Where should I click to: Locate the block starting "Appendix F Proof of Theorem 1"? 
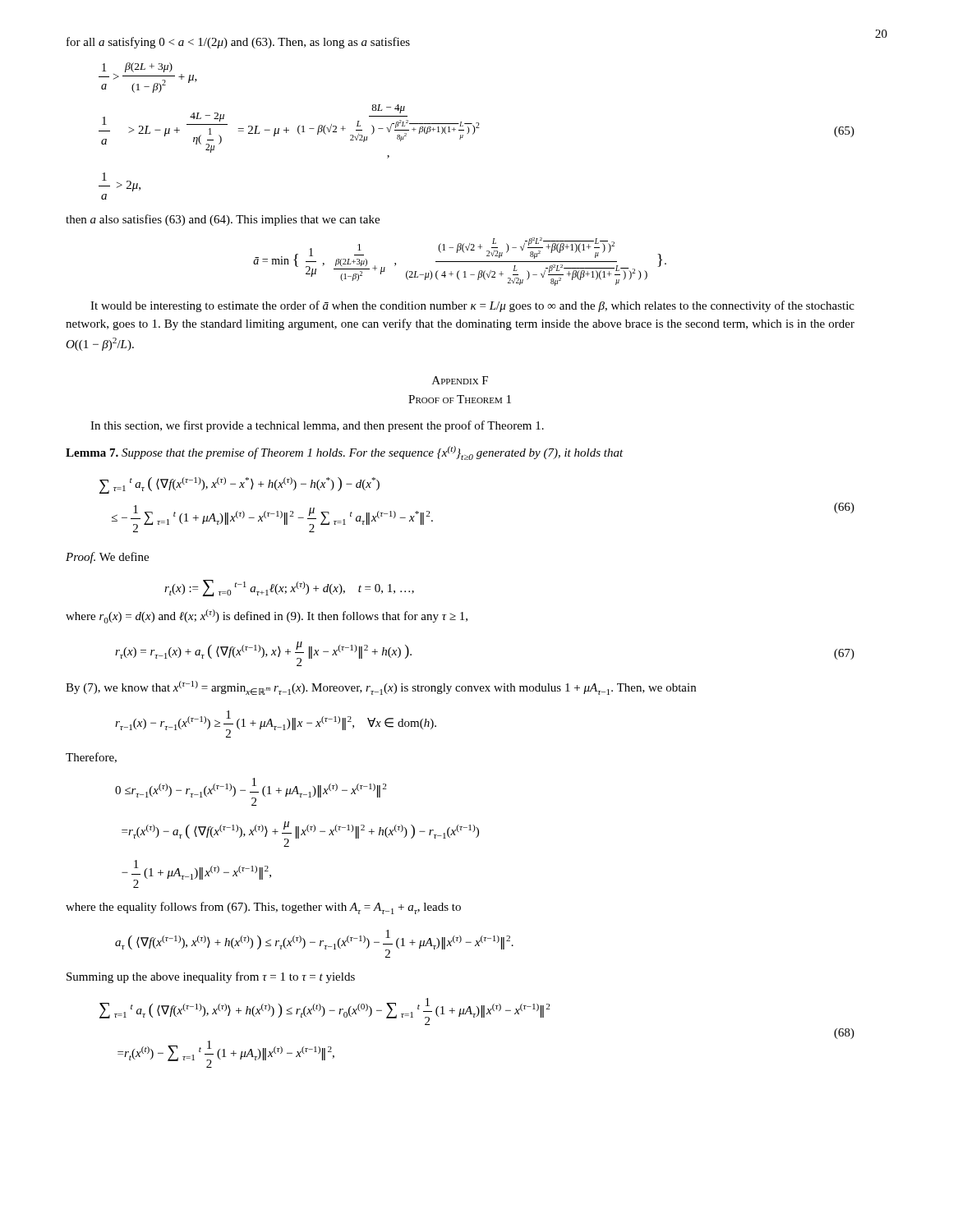(460, 390)
